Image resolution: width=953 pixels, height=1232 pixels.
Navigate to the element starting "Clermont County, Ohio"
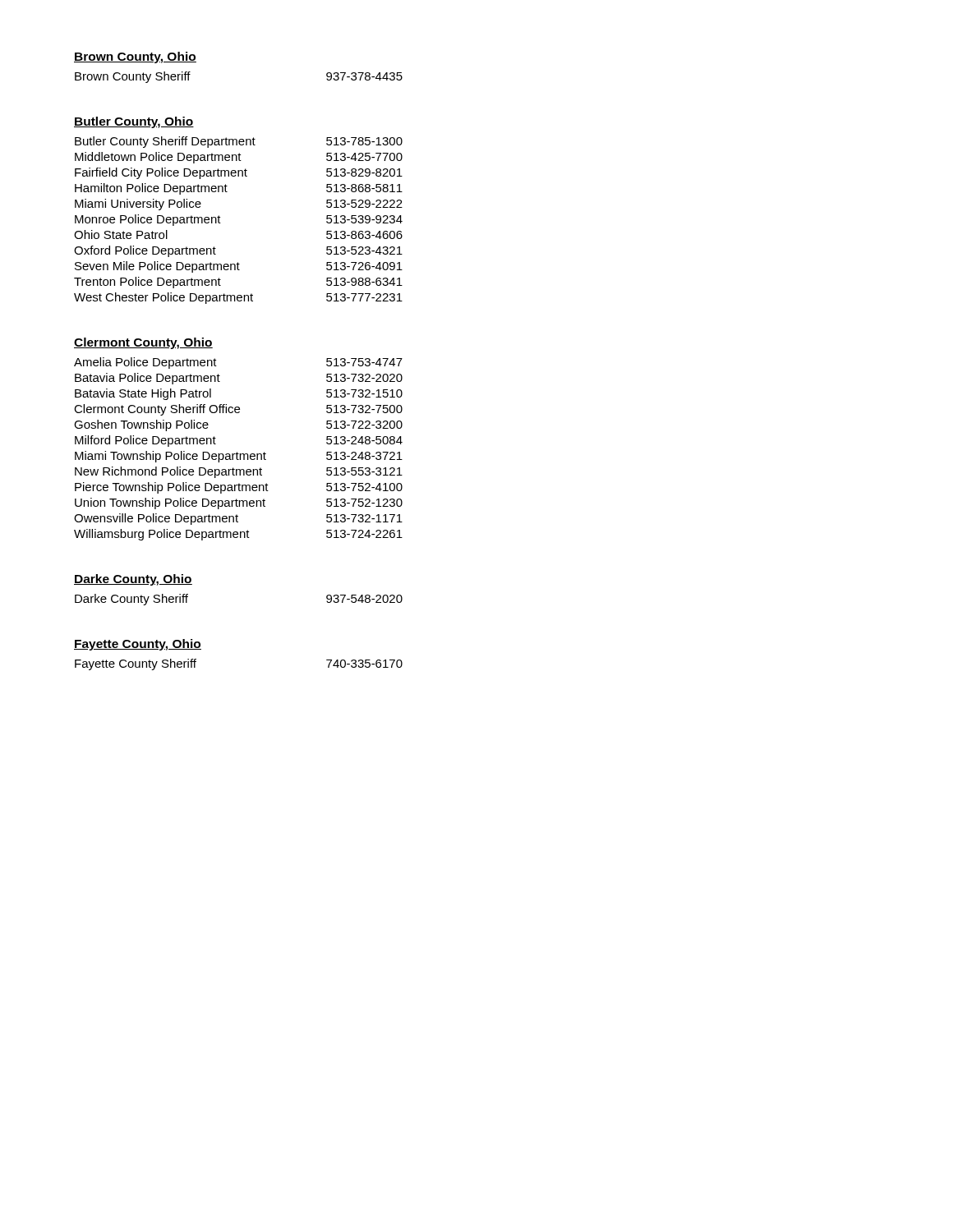tap(143, 342)
